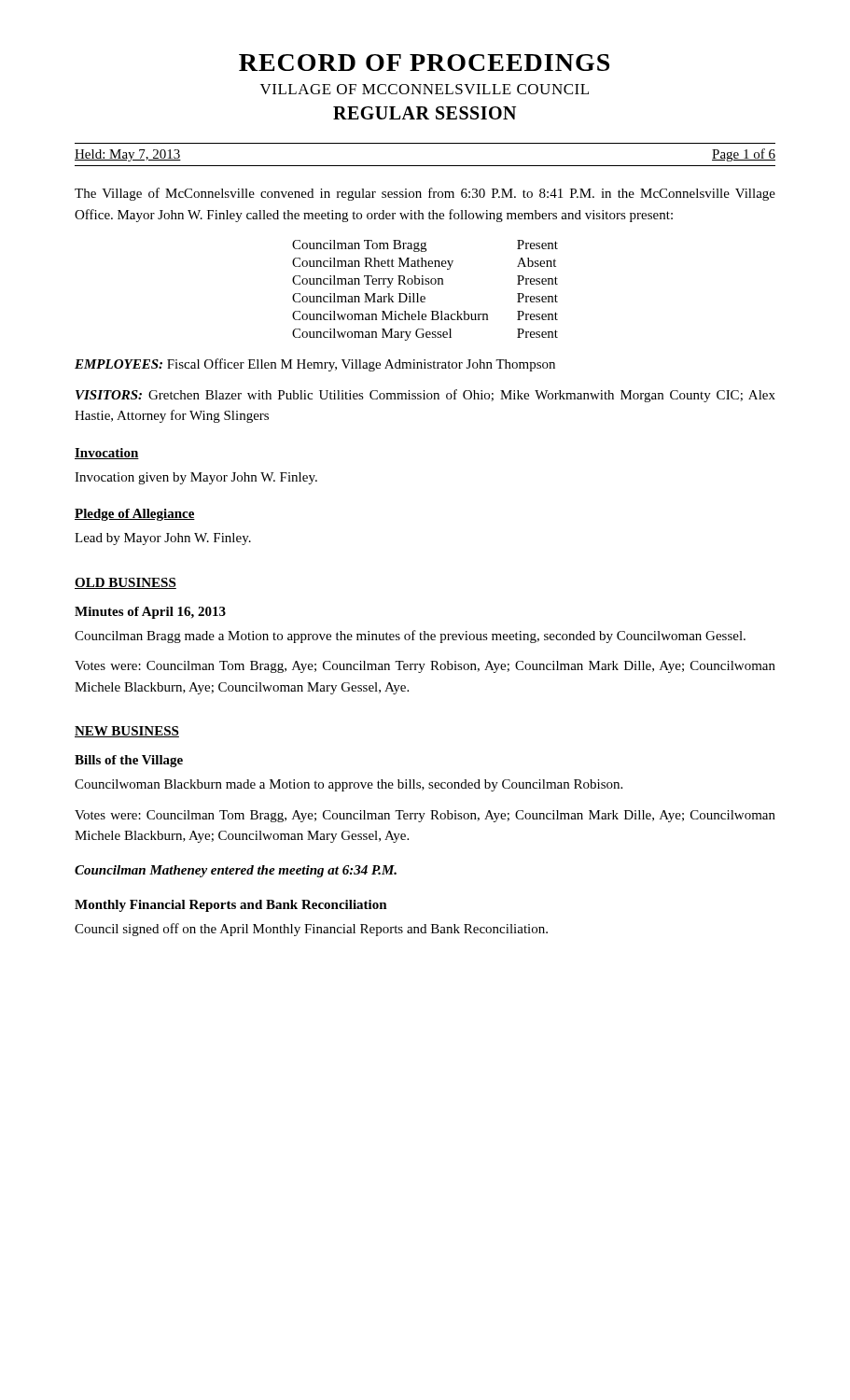The width and height of the screenshot is (850, 1400).
Task: Select the text block that says "VISITORS: Gretchen Blazer with Public"
Action: [425, 405]
